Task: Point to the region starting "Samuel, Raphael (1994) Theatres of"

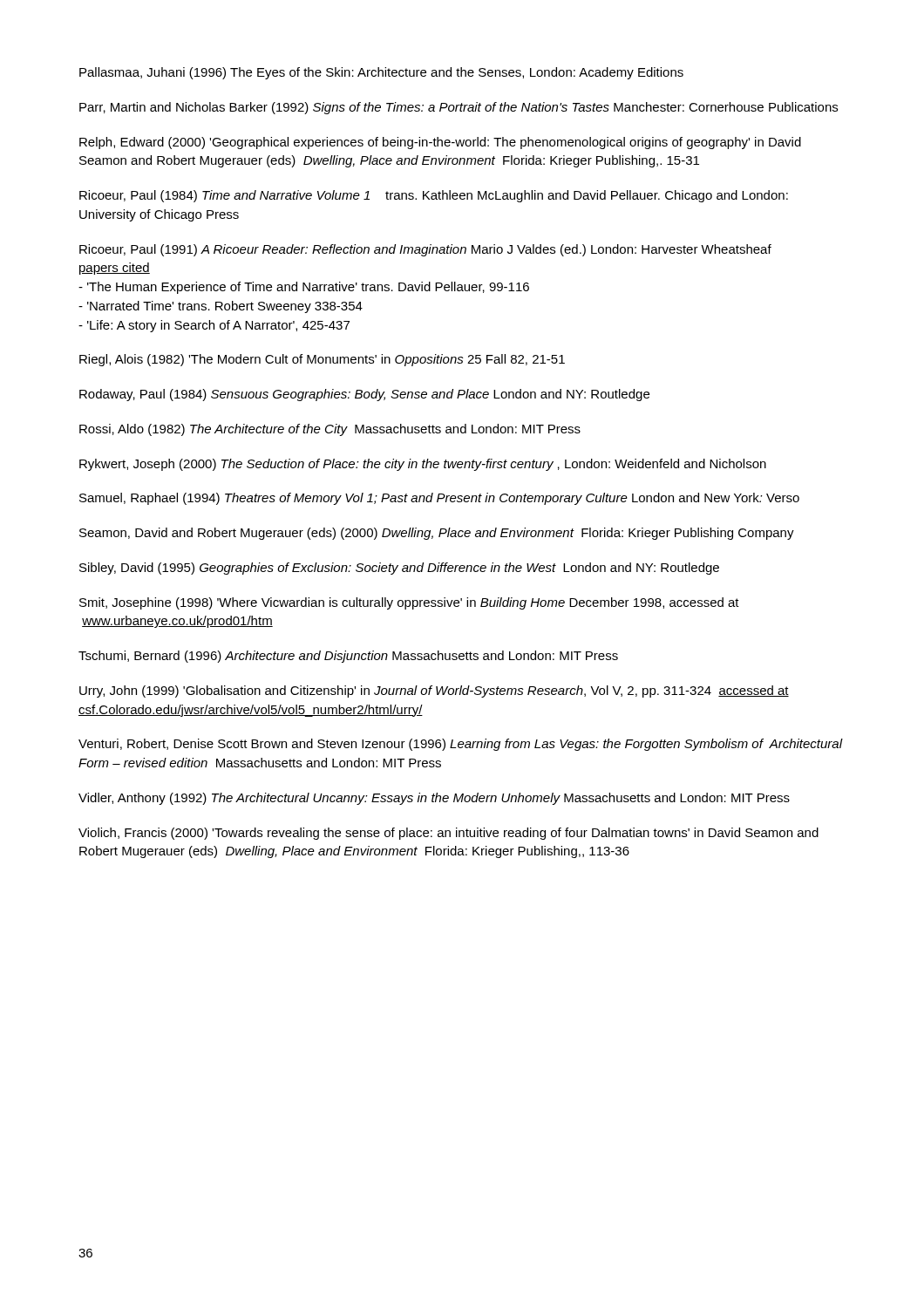Action: tap(439, 498)
